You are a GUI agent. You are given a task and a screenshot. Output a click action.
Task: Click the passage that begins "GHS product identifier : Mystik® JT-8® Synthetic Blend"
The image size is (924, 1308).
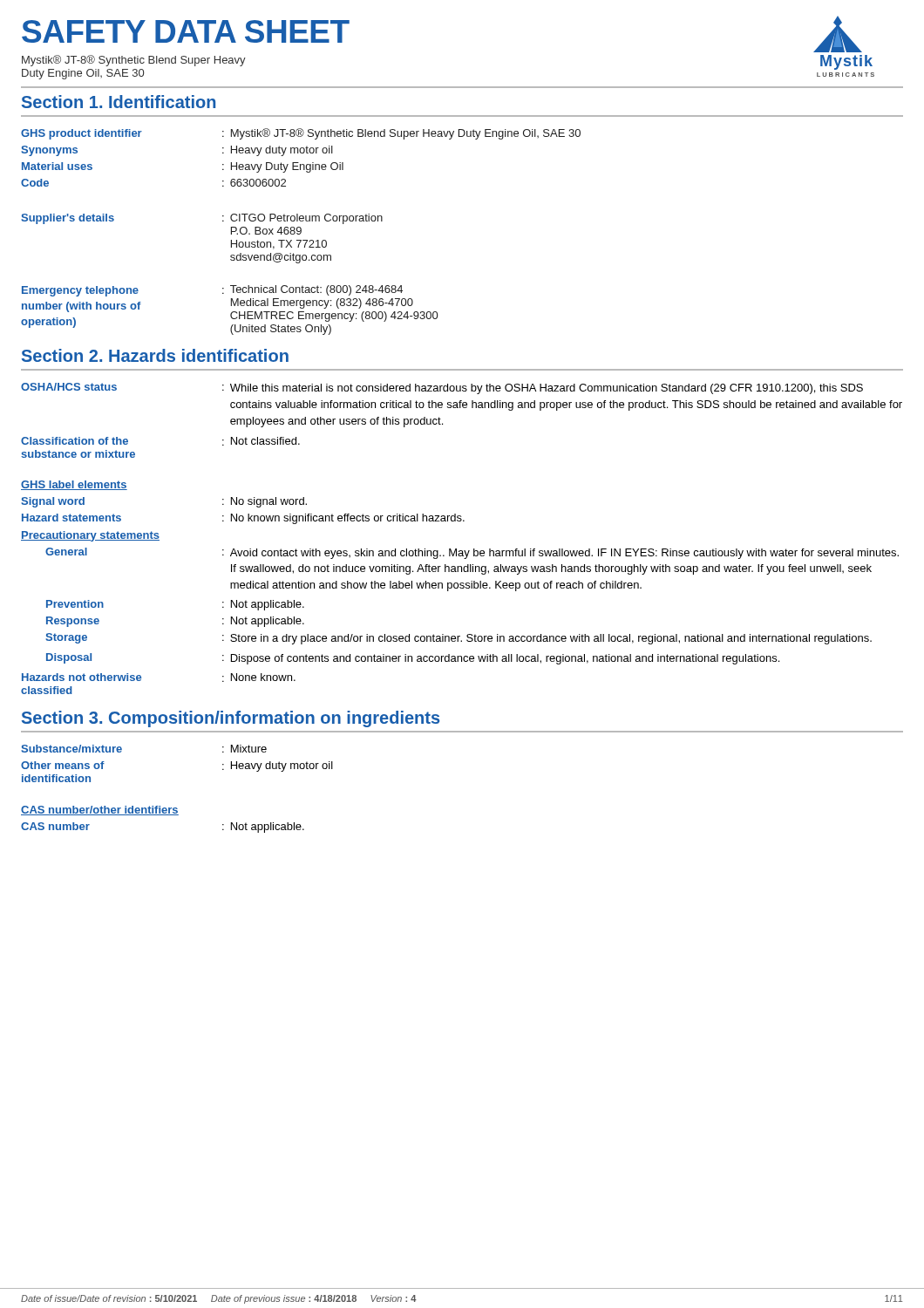[462, 133]
